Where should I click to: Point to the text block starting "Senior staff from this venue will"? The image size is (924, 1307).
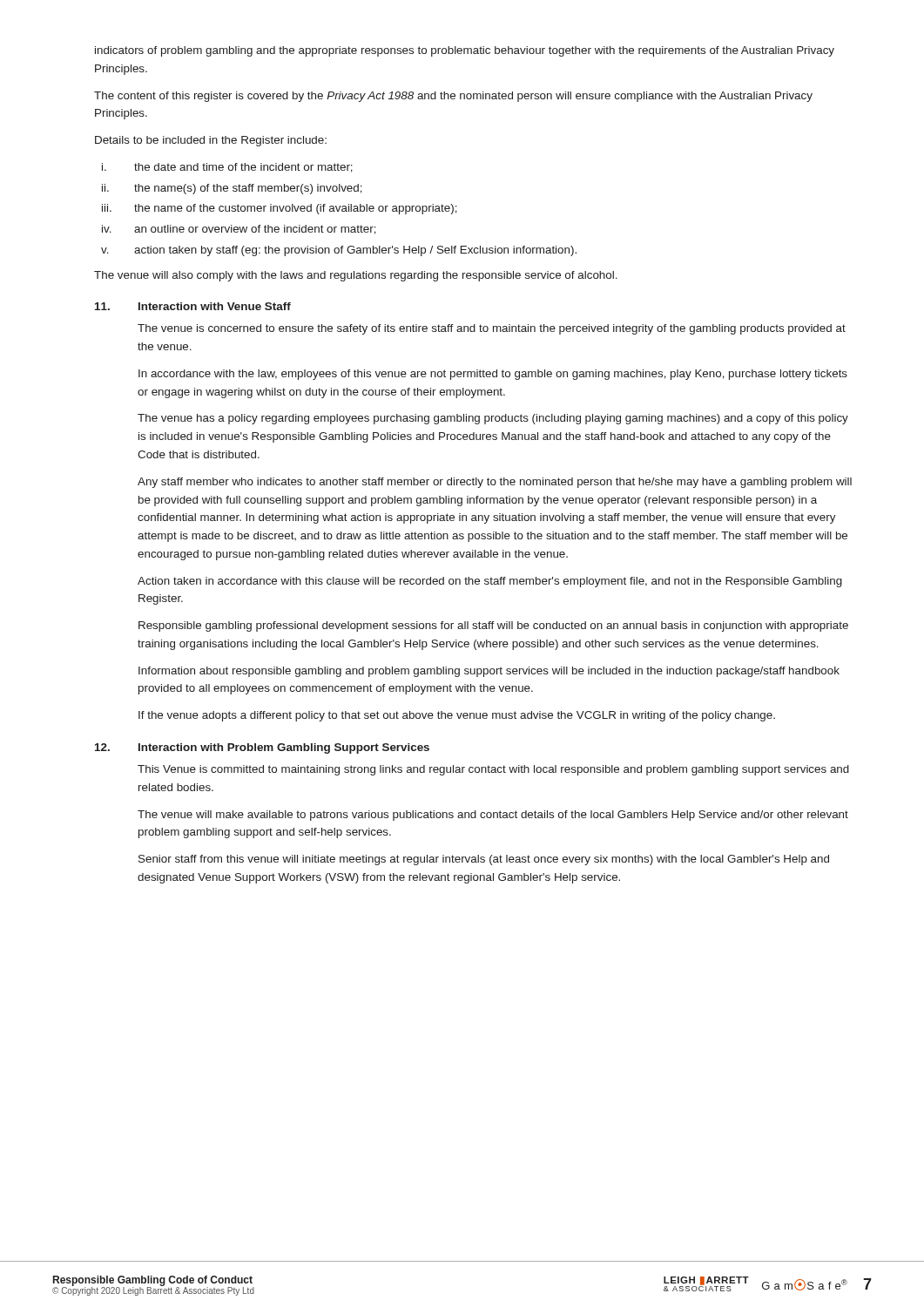coord(484,868)
